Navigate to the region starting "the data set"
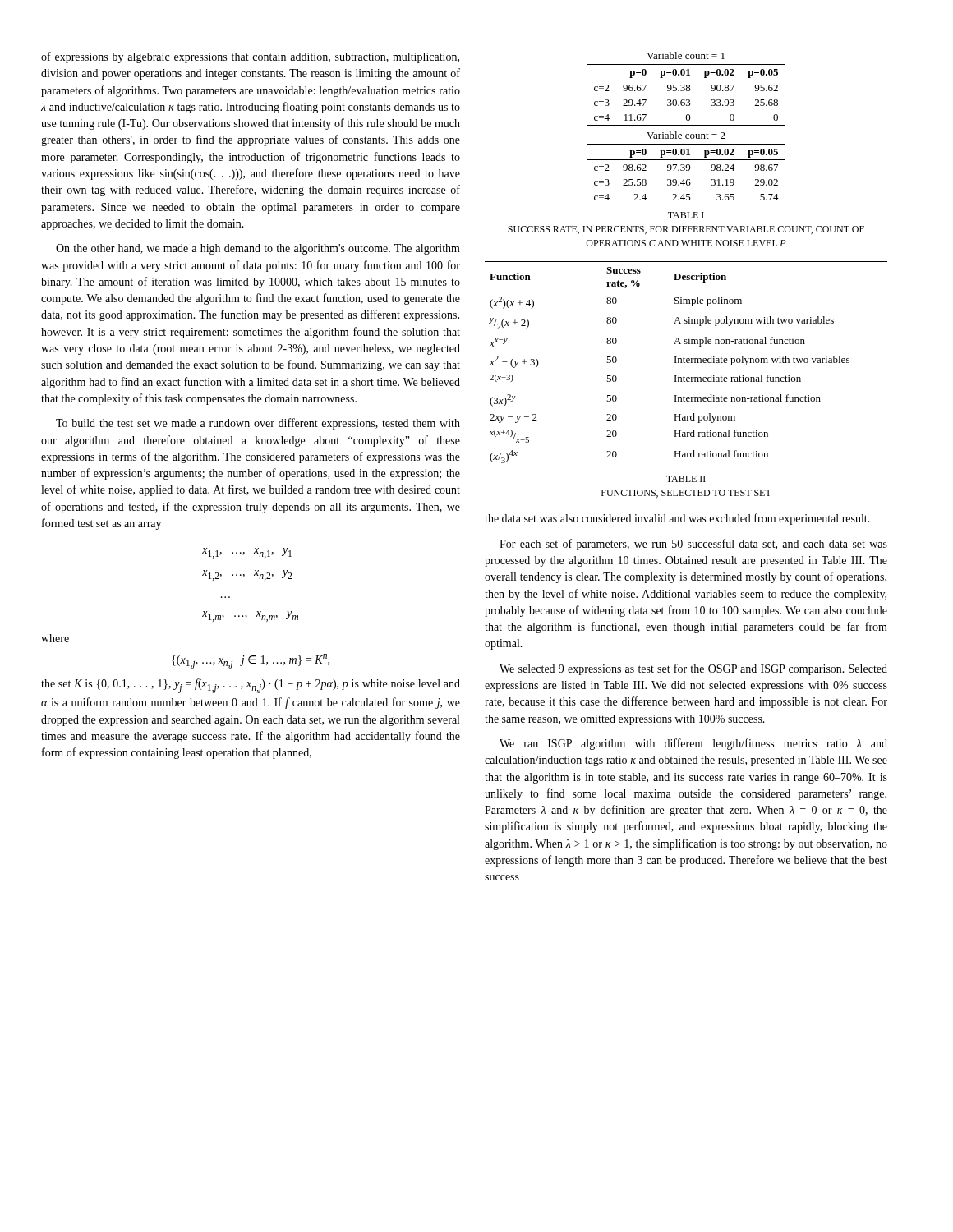 point(686,520)
